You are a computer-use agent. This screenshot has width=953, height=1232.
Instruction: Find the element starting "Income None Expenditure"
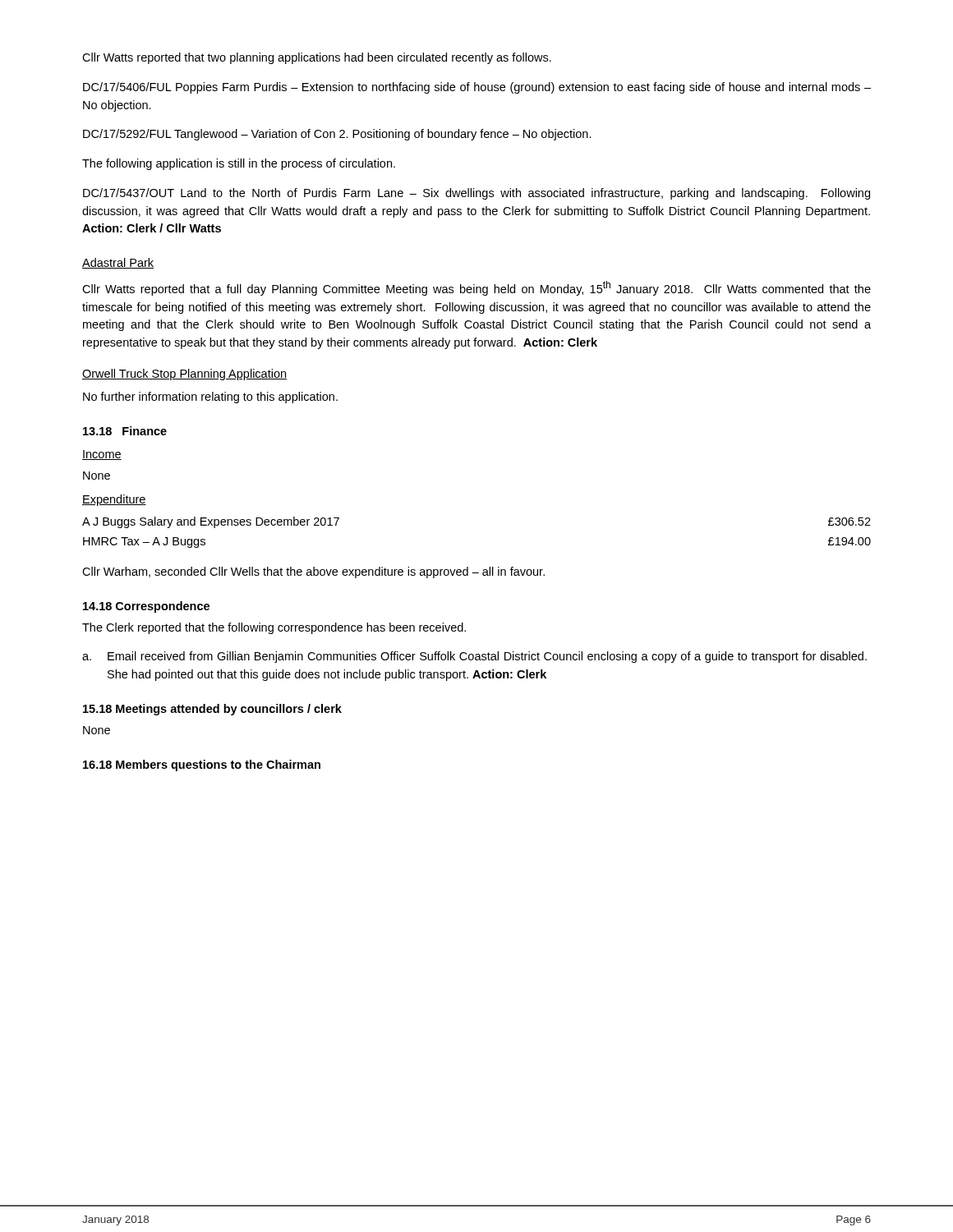pos(102,455)
